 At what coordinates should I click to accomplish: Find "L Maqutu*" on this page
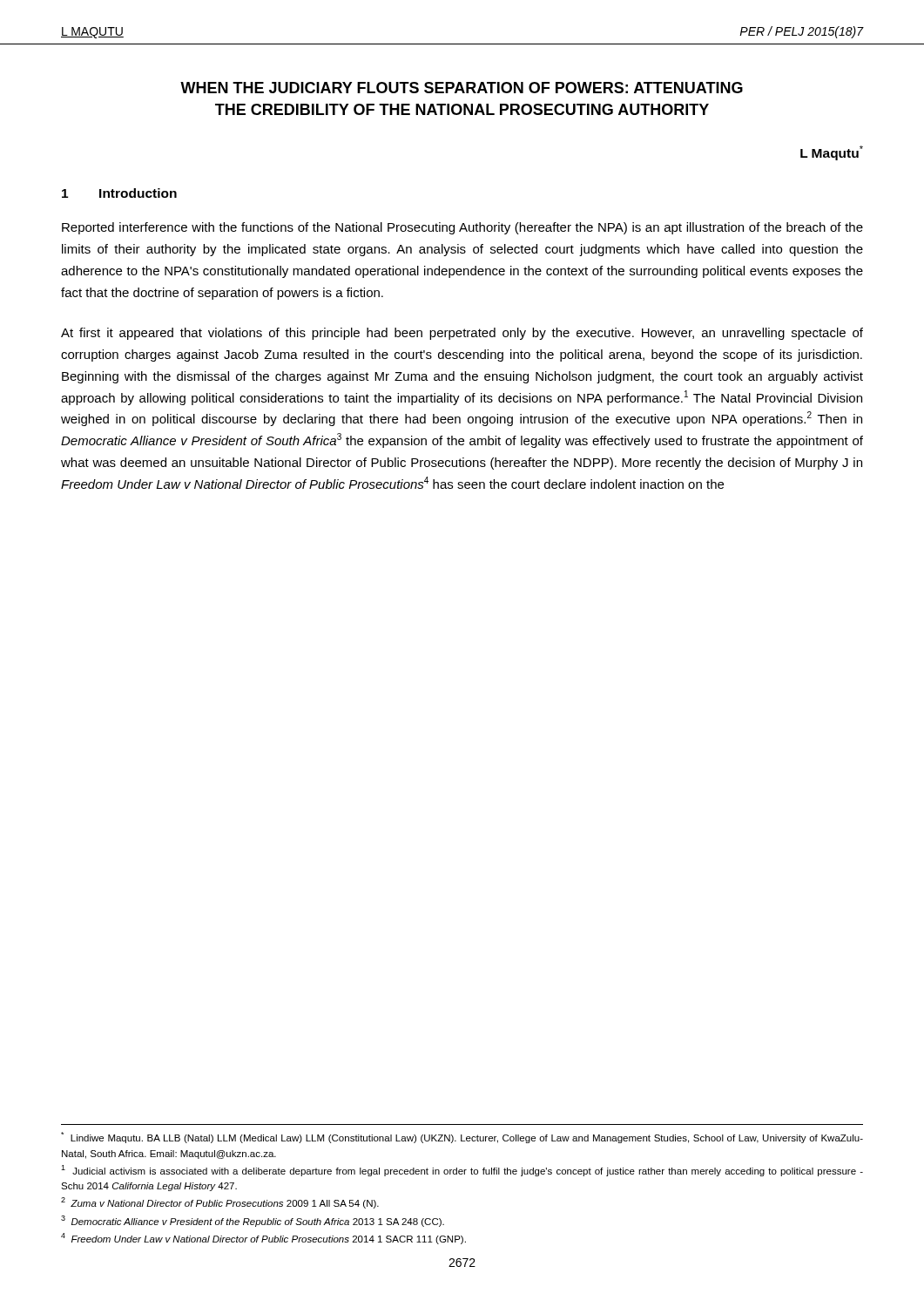831,153
